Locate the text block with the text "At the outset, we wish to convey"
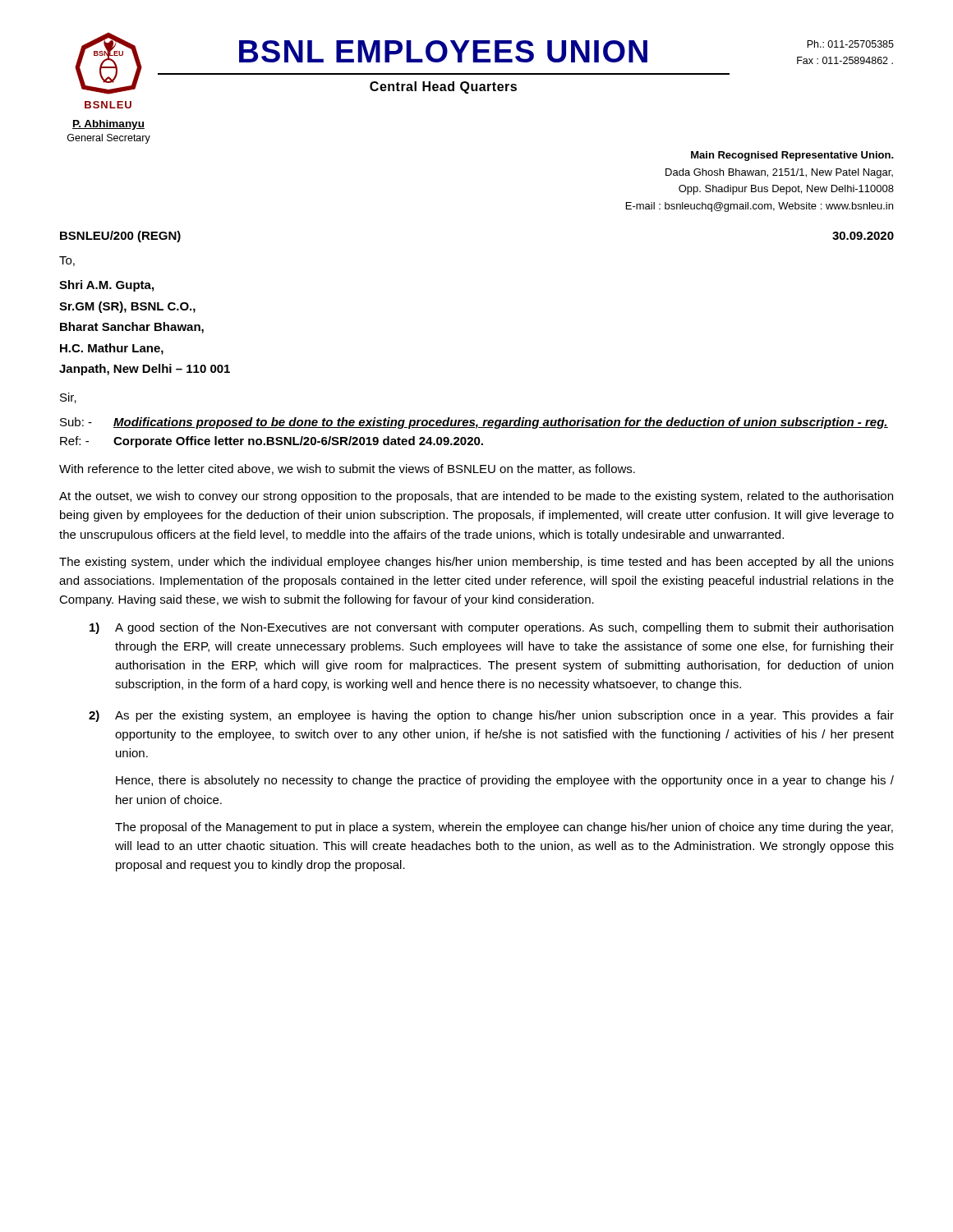This screenshot has height=1232, width=953. point(476,515)
